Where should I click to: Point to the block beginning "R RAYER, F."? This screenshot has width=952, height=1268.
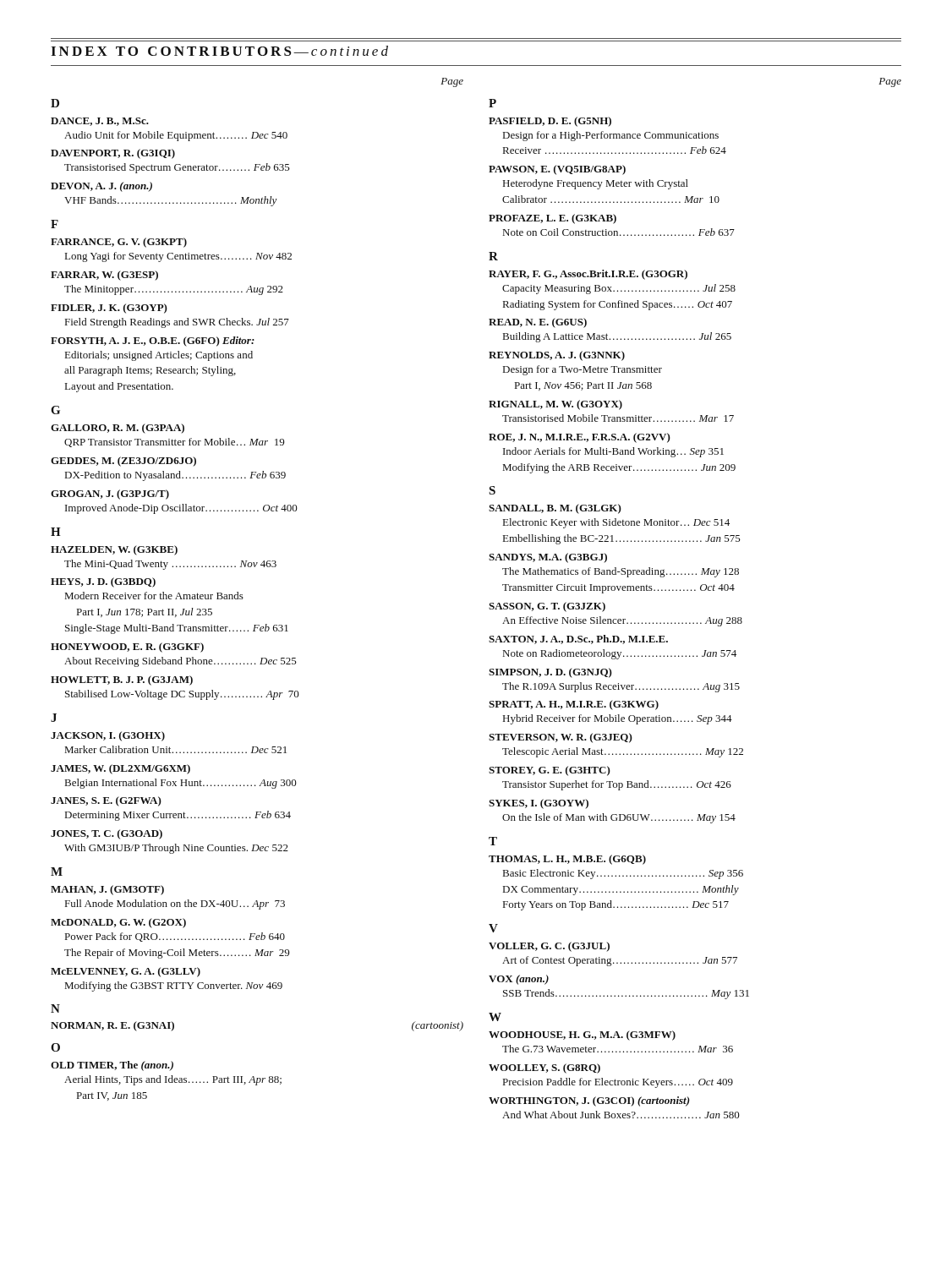point(493,256)
